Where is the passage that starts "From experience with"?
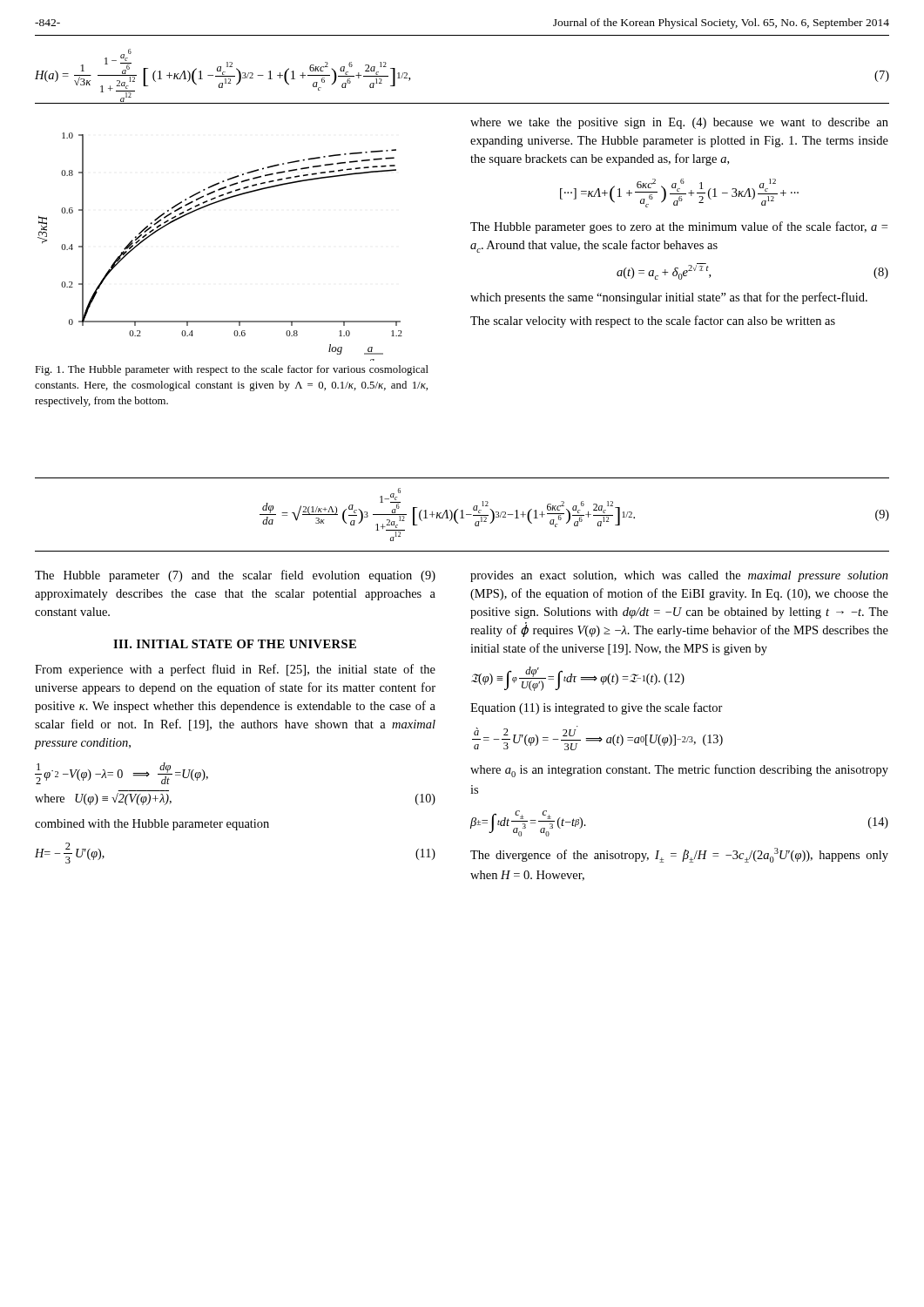 coord(235,706)
